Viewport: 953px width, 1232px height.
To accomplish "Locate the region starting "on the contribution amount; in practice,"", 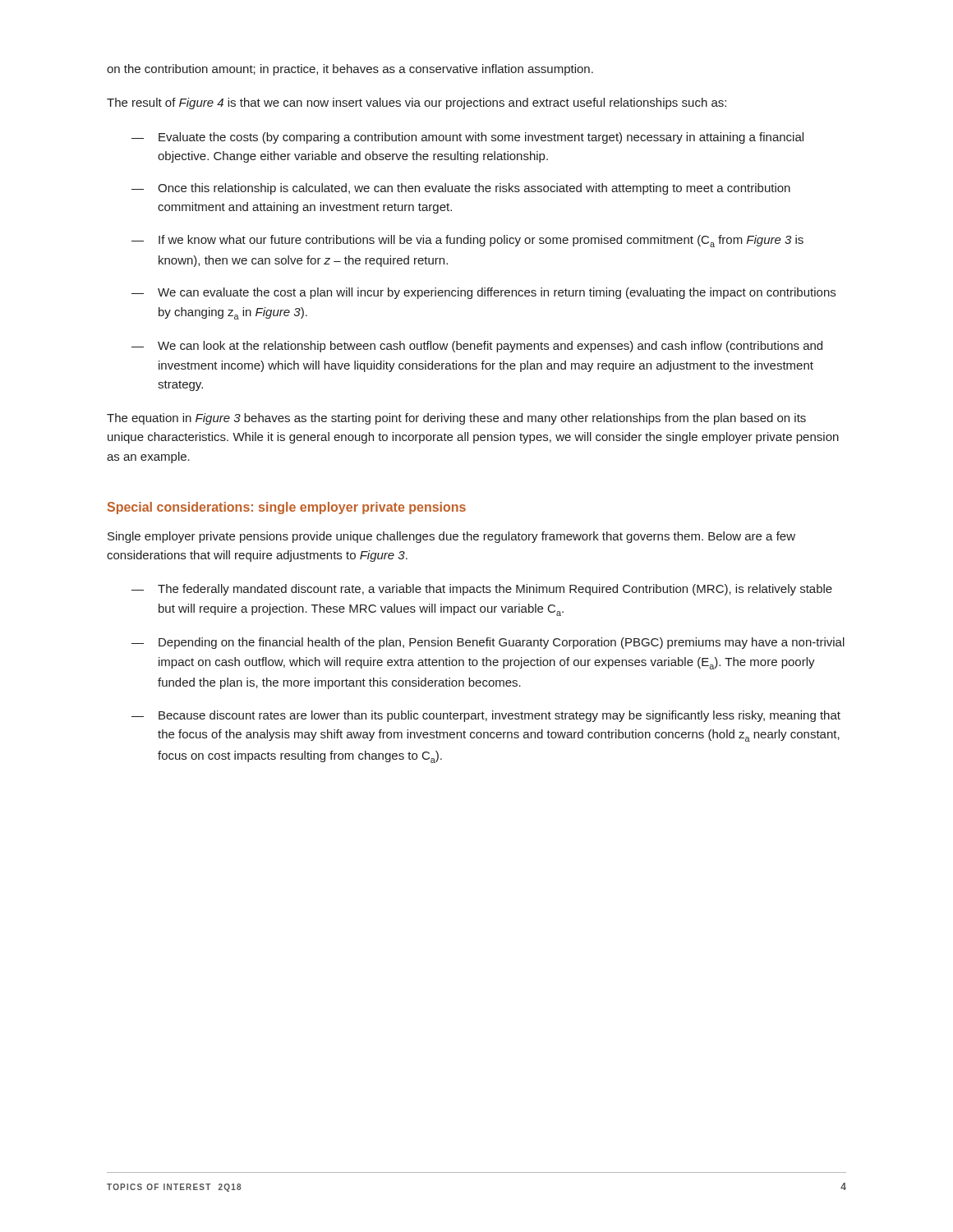I will 350,69.
